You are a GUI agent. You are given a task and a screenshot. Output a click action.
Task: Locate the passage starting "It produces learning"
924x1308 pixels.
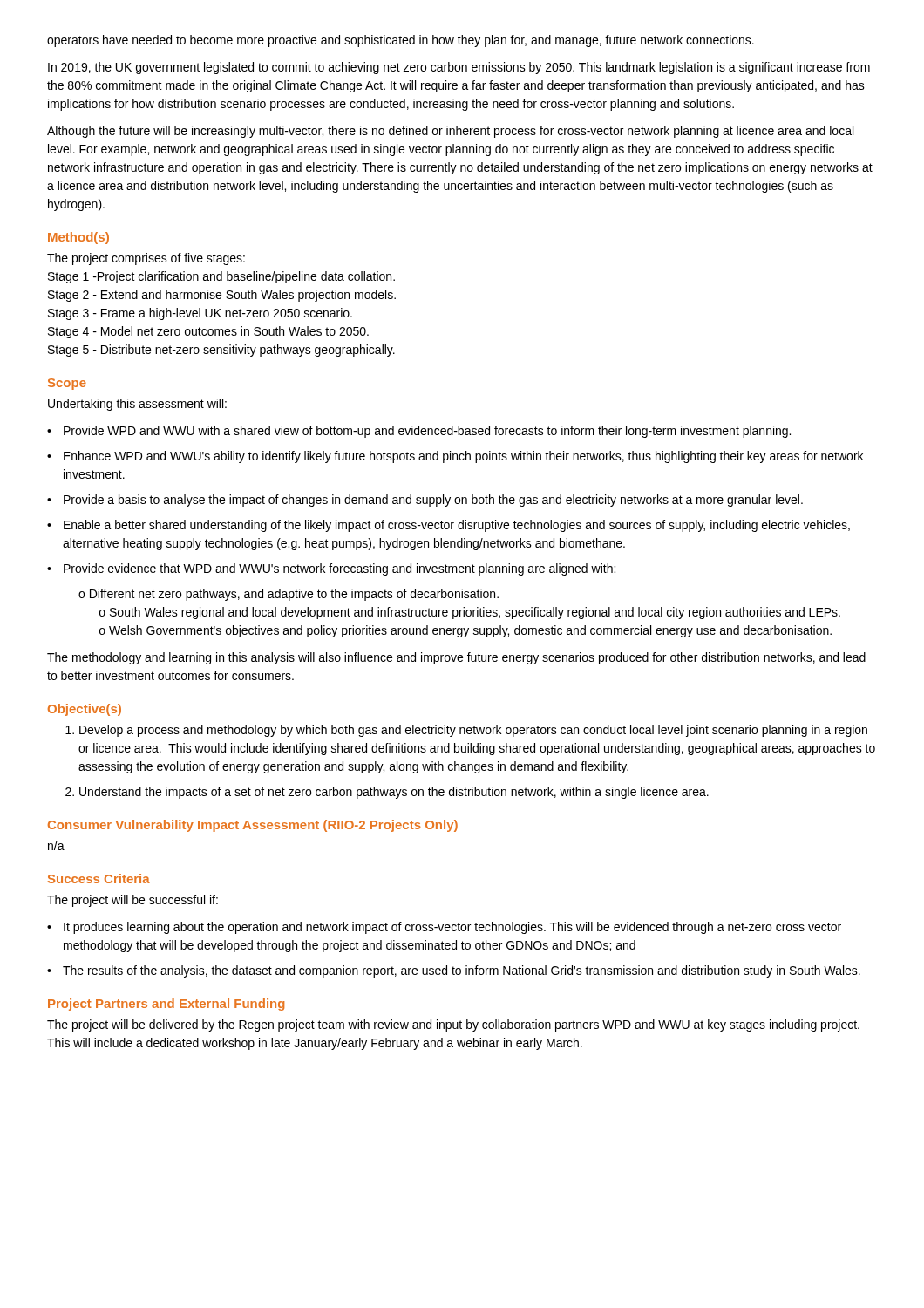tap(452, 936)
